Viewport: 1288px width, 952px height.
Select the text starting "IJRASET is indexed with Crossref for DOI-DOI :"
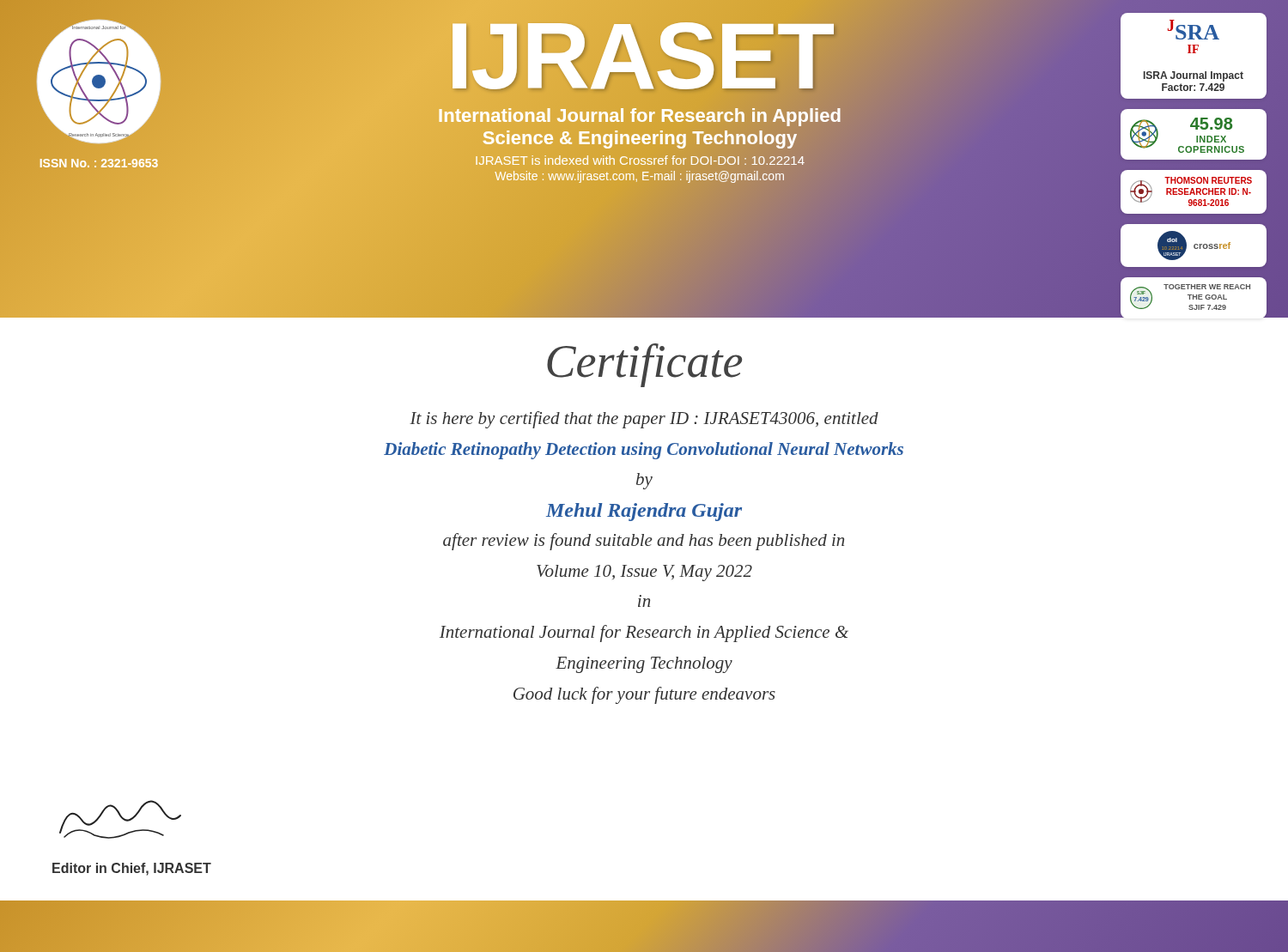coord(640,160)
